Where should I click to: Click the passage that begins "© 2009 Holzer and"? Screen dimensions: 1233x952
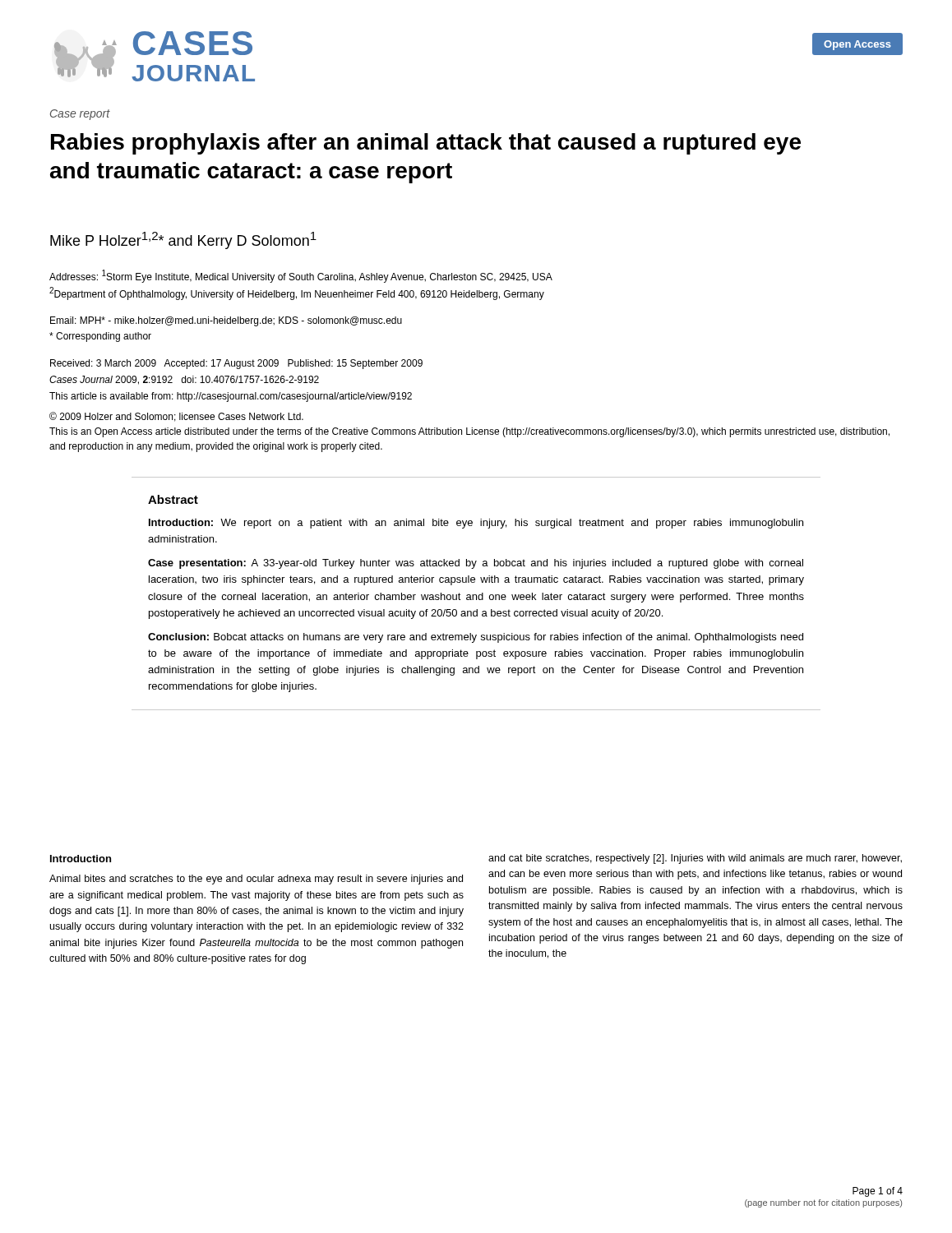tap(470, 432)
